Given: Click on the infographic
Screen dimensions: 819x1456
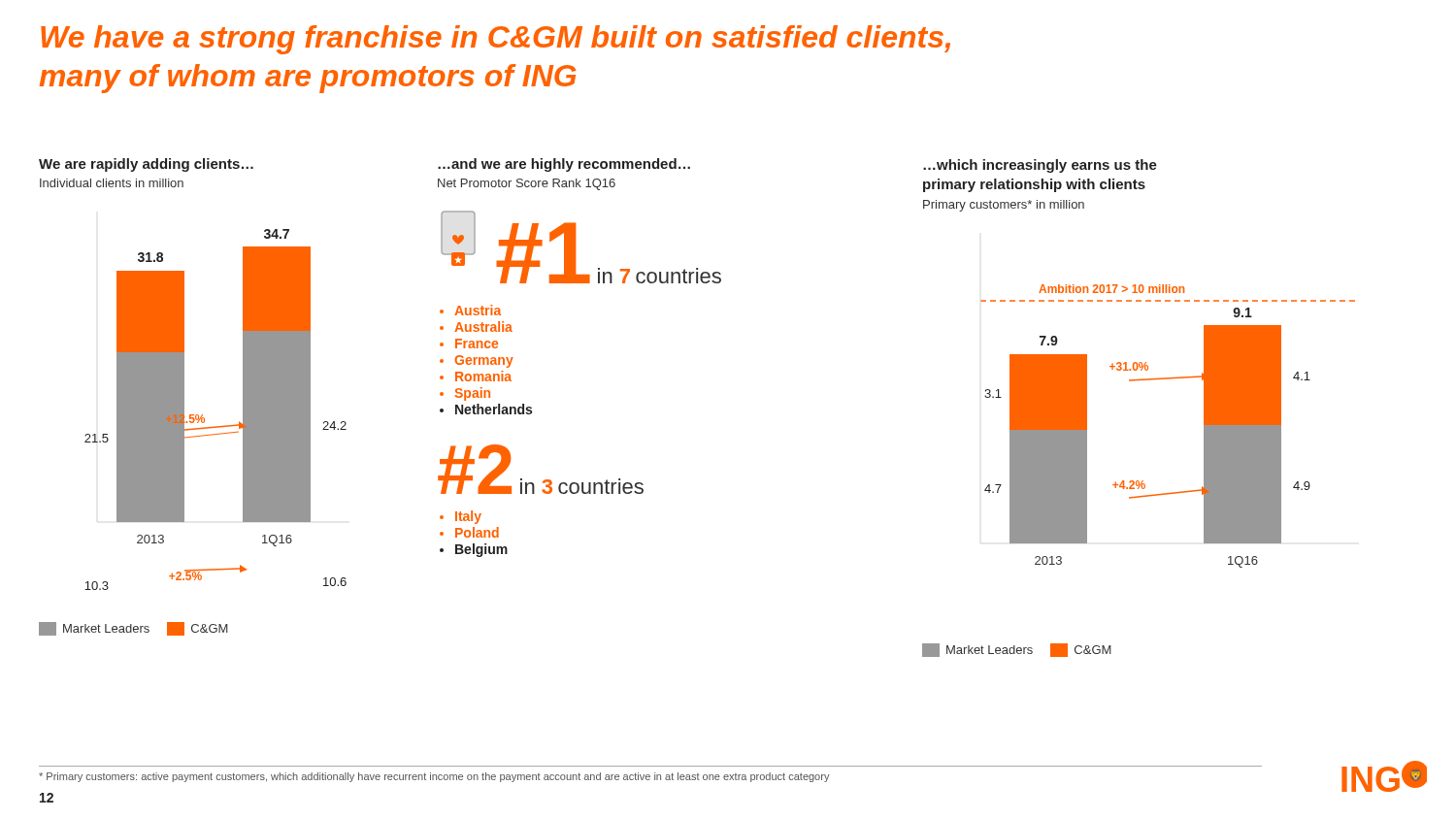Looking at the screenshot, I should [646, 379].
